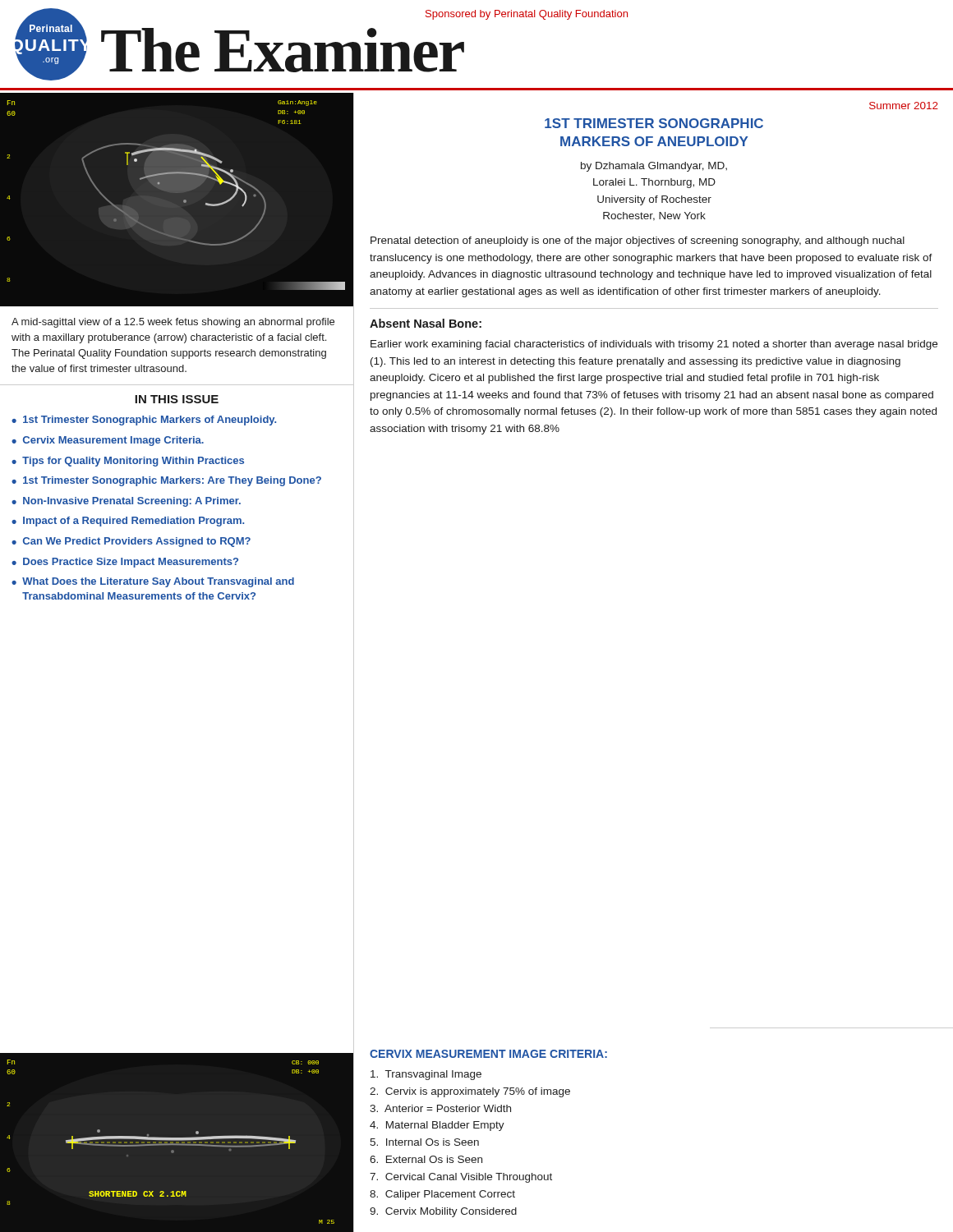
Task: Click on the text starting "Prenatal detection of aneuploidy is one"
Action: [x=651, y=266]
